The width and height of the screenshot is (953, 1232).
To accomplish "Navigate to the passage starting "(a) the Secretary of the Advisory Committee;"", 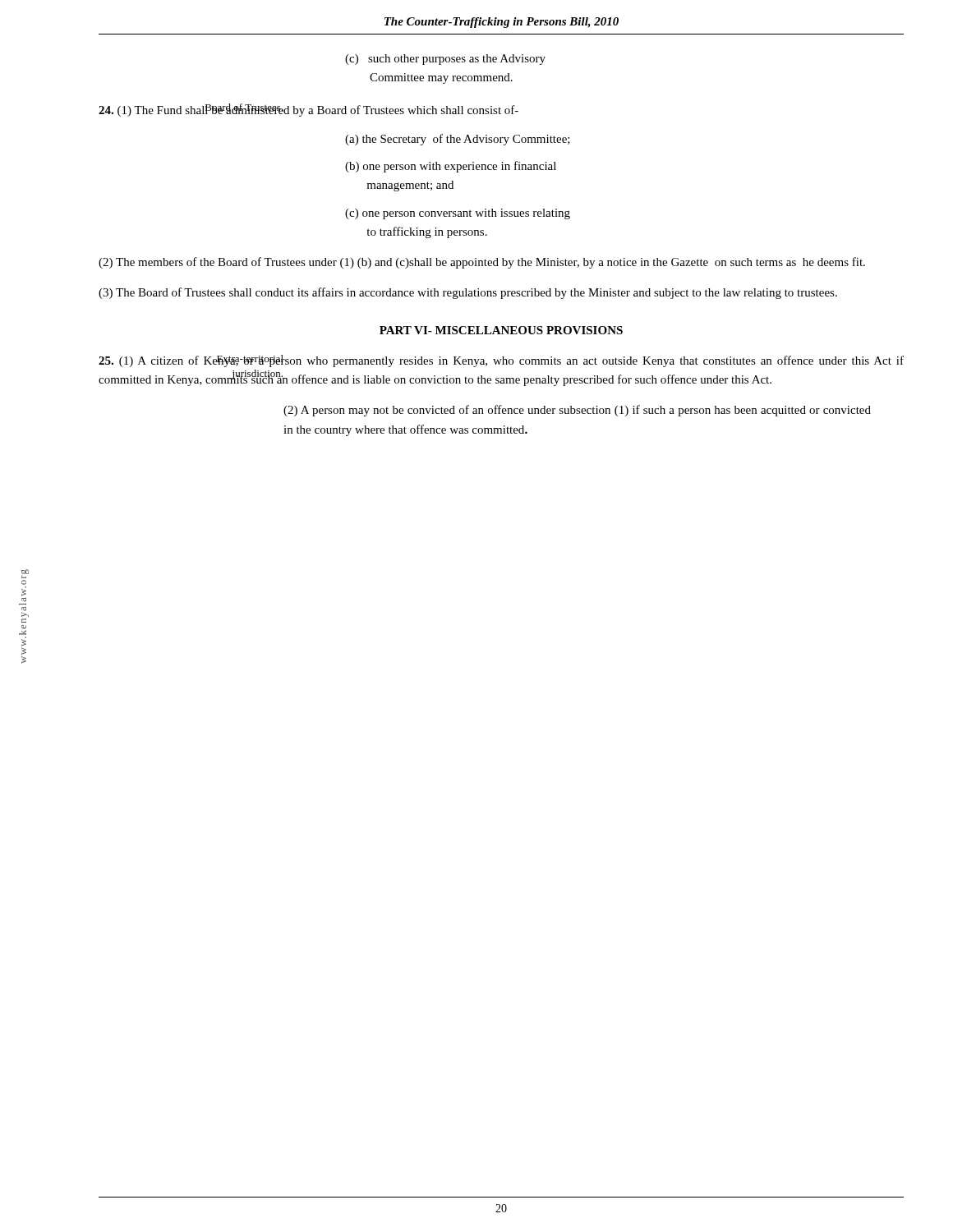I will [x=458, y=140].
